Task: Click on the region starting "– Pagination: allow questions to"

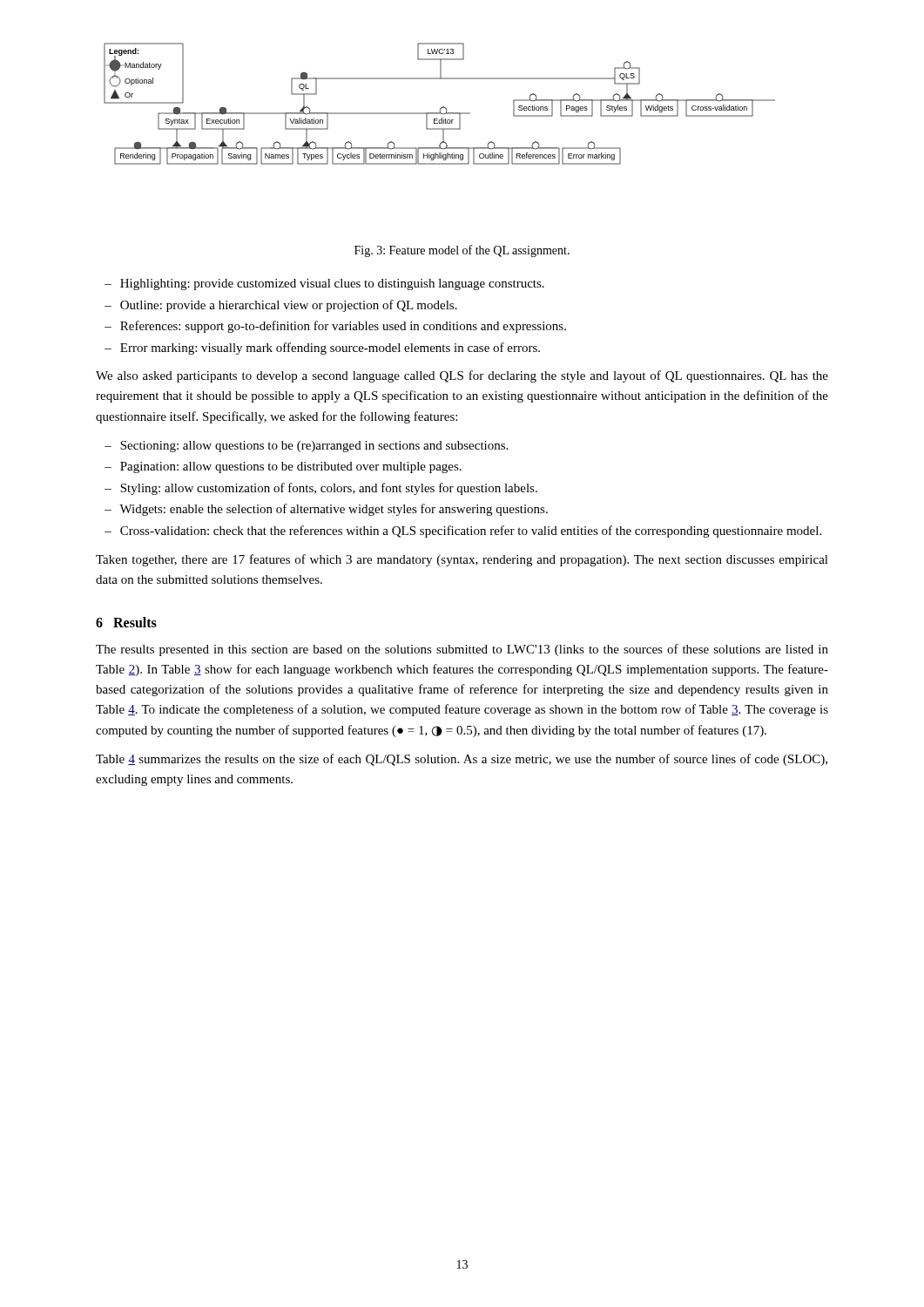Action: (x=282, y=467)
